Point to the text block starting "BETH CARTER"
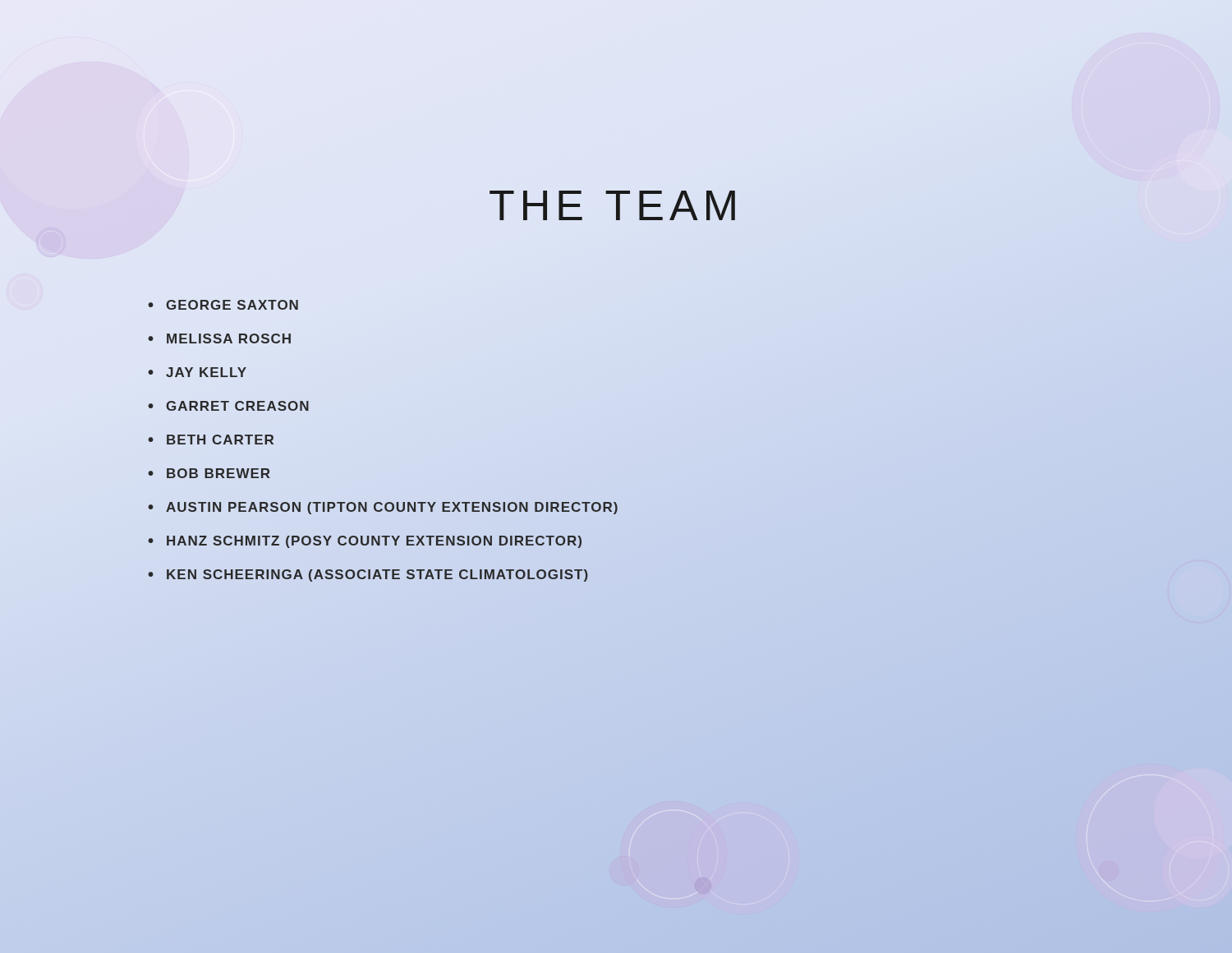This screenshot has width=1232, height=953. coord(220,440)
